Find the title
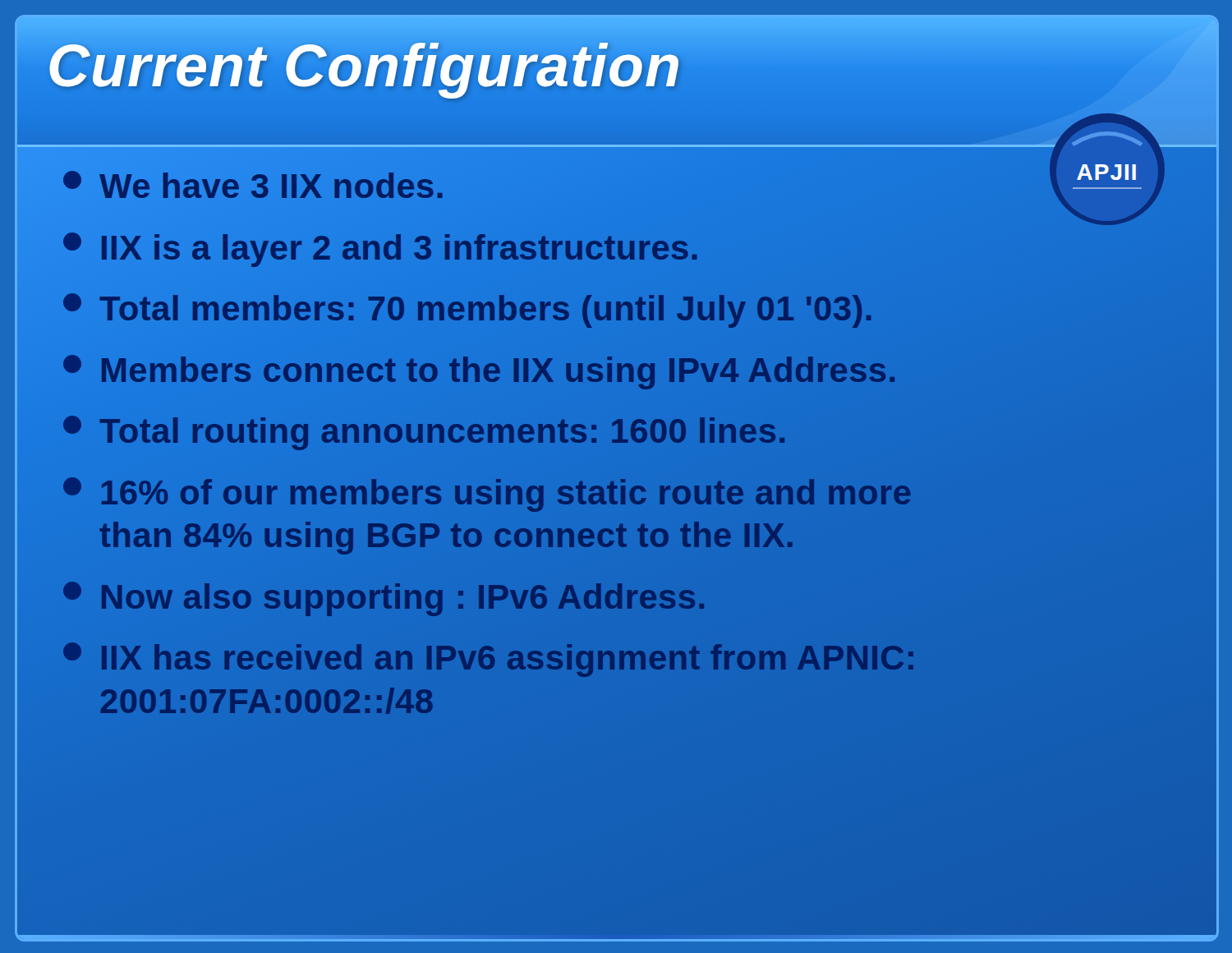This screenshot has width=1232, height=953. (x=364, y=66)
